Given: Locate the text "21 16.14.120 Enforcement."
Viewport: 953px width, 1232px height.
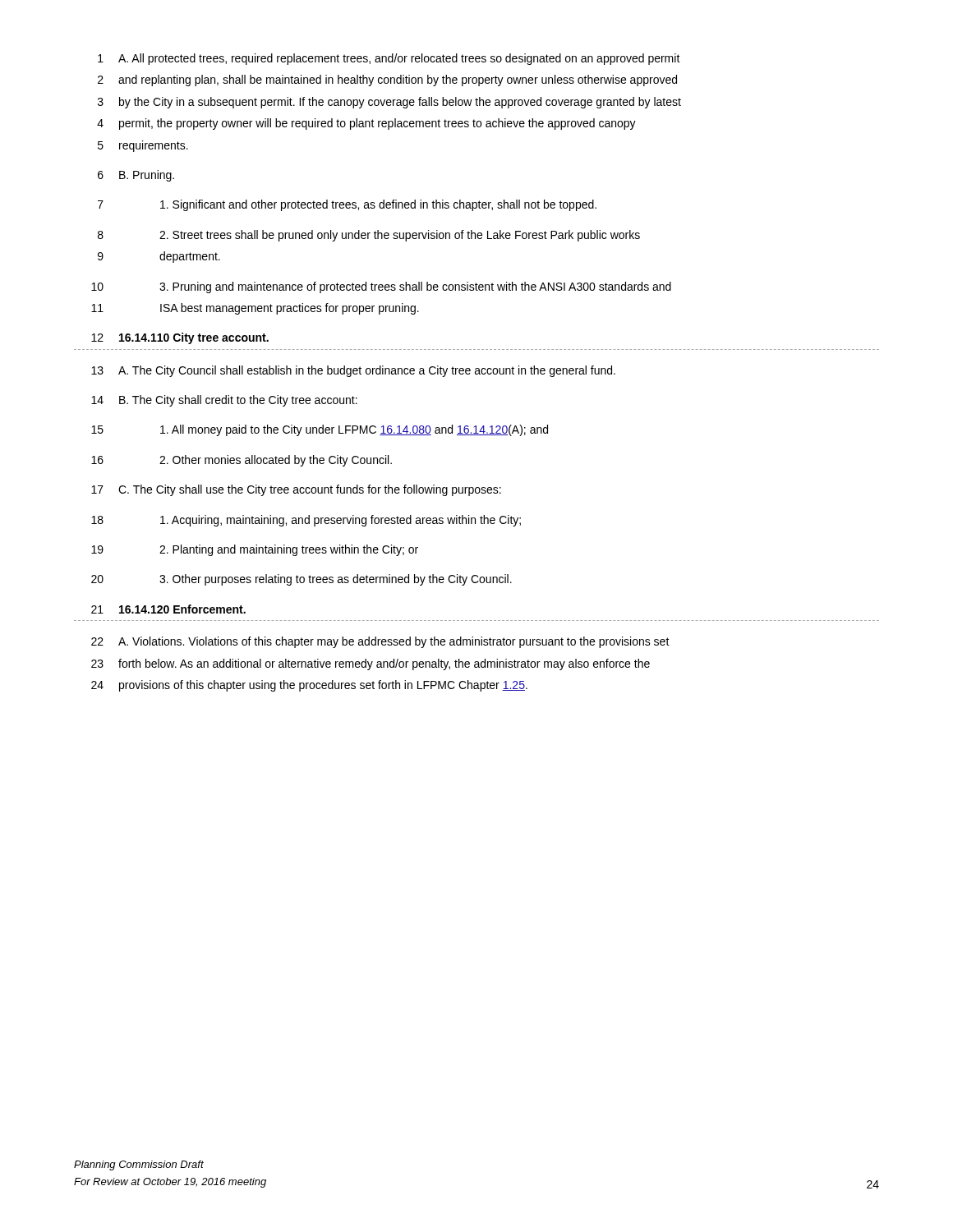Looking at the screenshot, I should click(476, 609).
